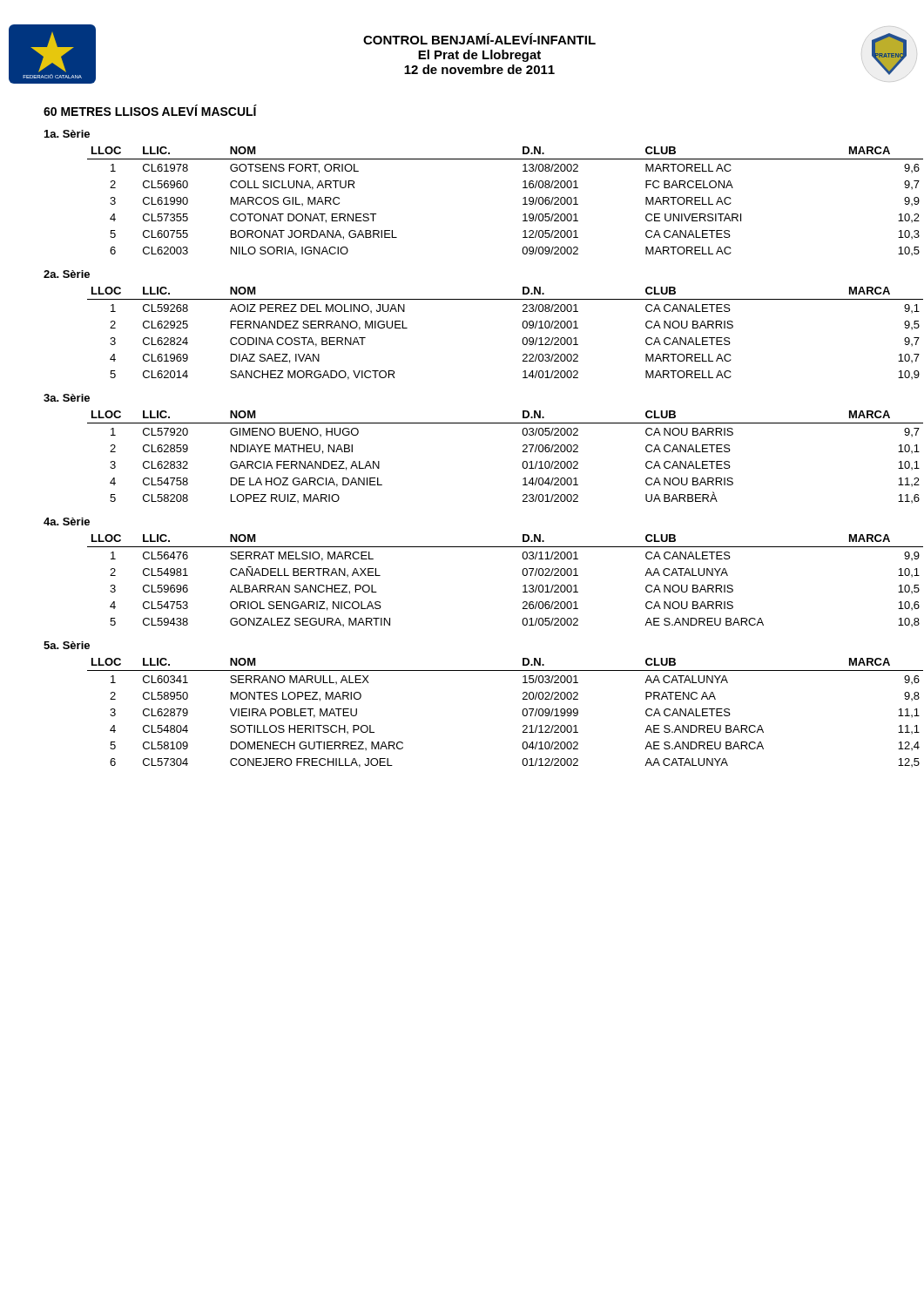
Task: Click on the table containing "DIAZ SAEZ, IVAN"
Action: tap(484, 332)
